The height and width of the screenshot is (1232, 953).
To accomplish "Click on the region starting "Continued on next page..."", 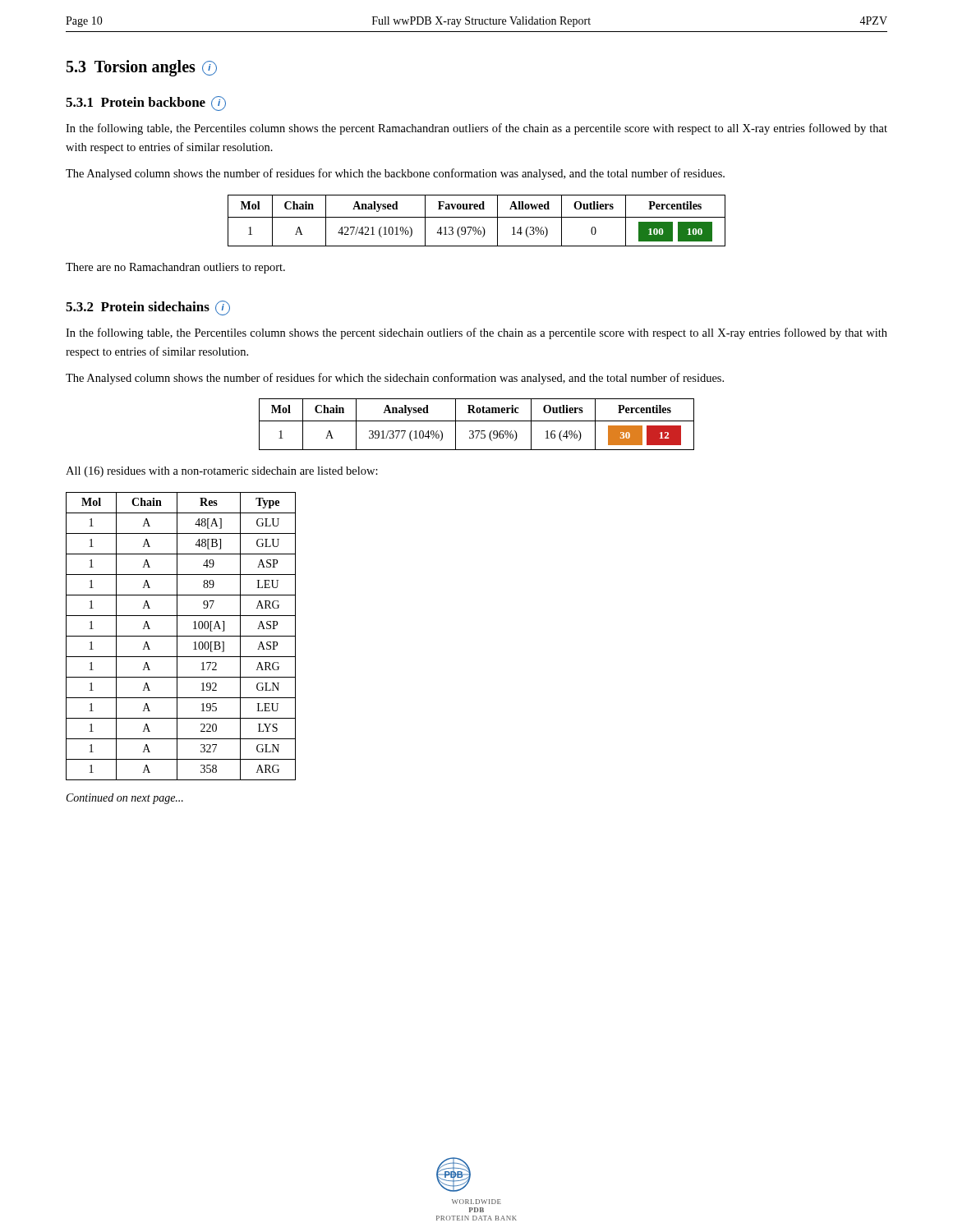I will (125, 798).
